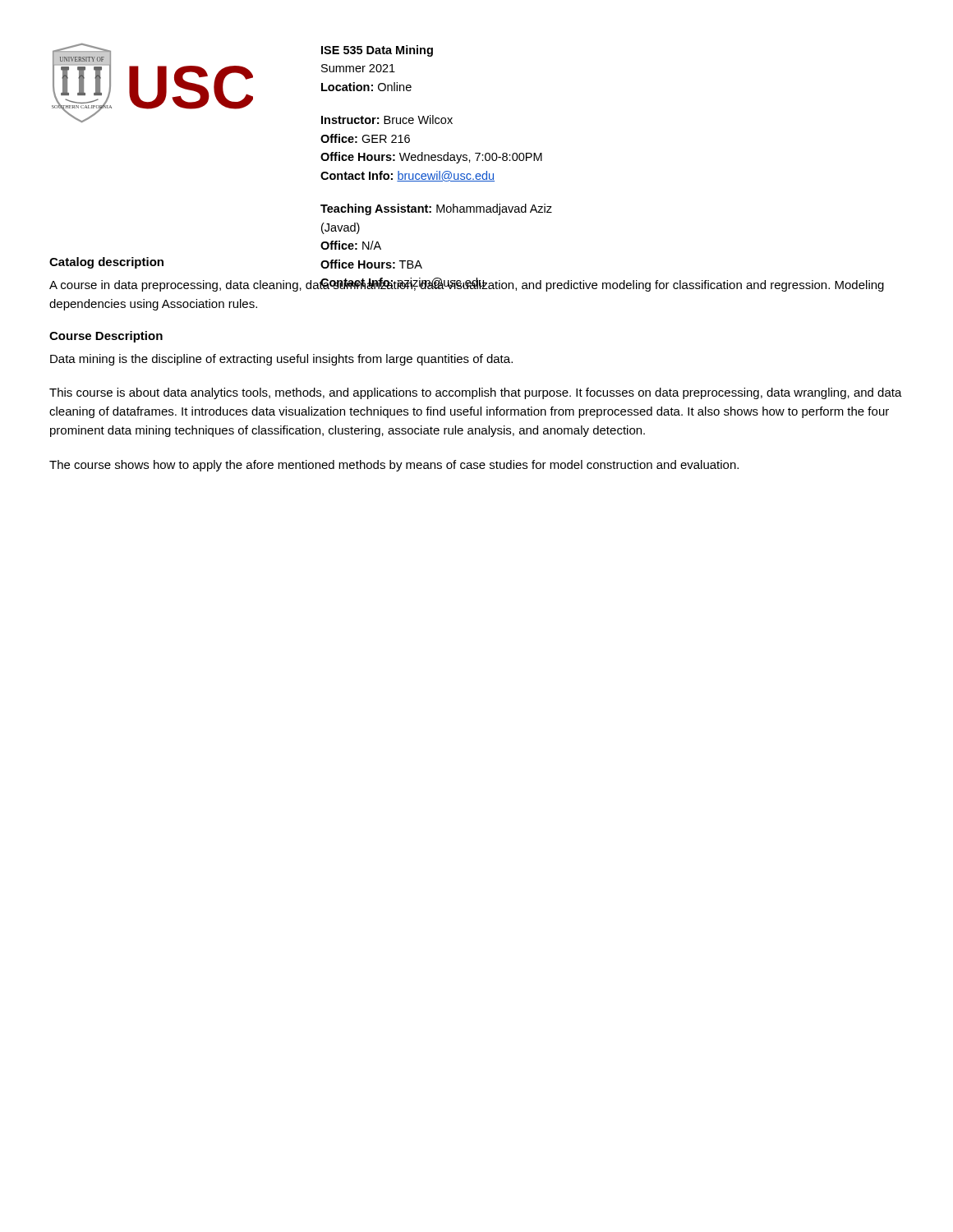The image size is (953, 1232).
Task: Where is the passage that starts "Data mining is the discipline of extracting useful"?
Action: click(x=282, y=358)
